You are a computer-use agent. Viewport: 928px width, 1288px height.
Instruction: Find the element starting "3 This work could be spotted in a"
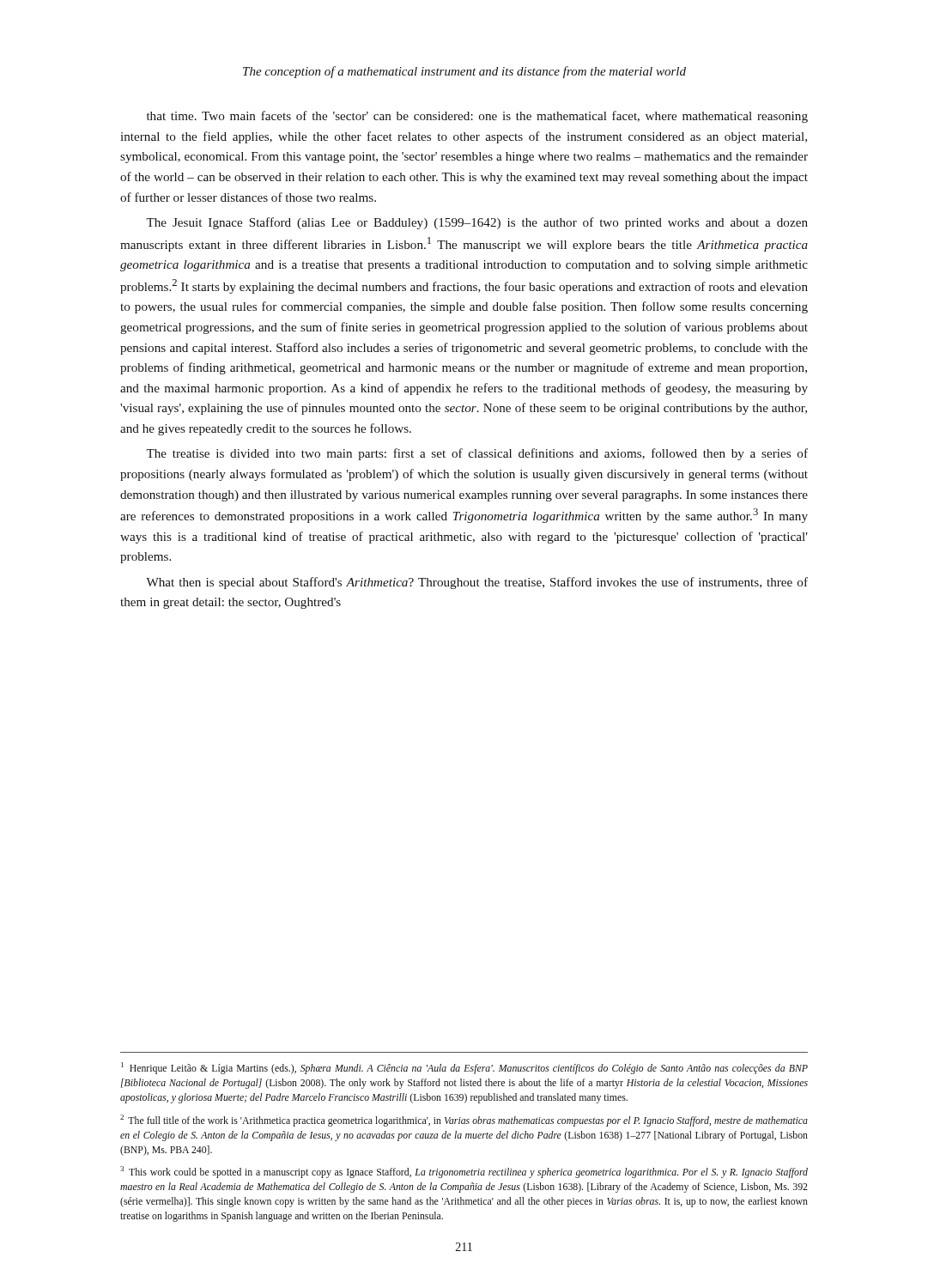tap(464, 1193)
